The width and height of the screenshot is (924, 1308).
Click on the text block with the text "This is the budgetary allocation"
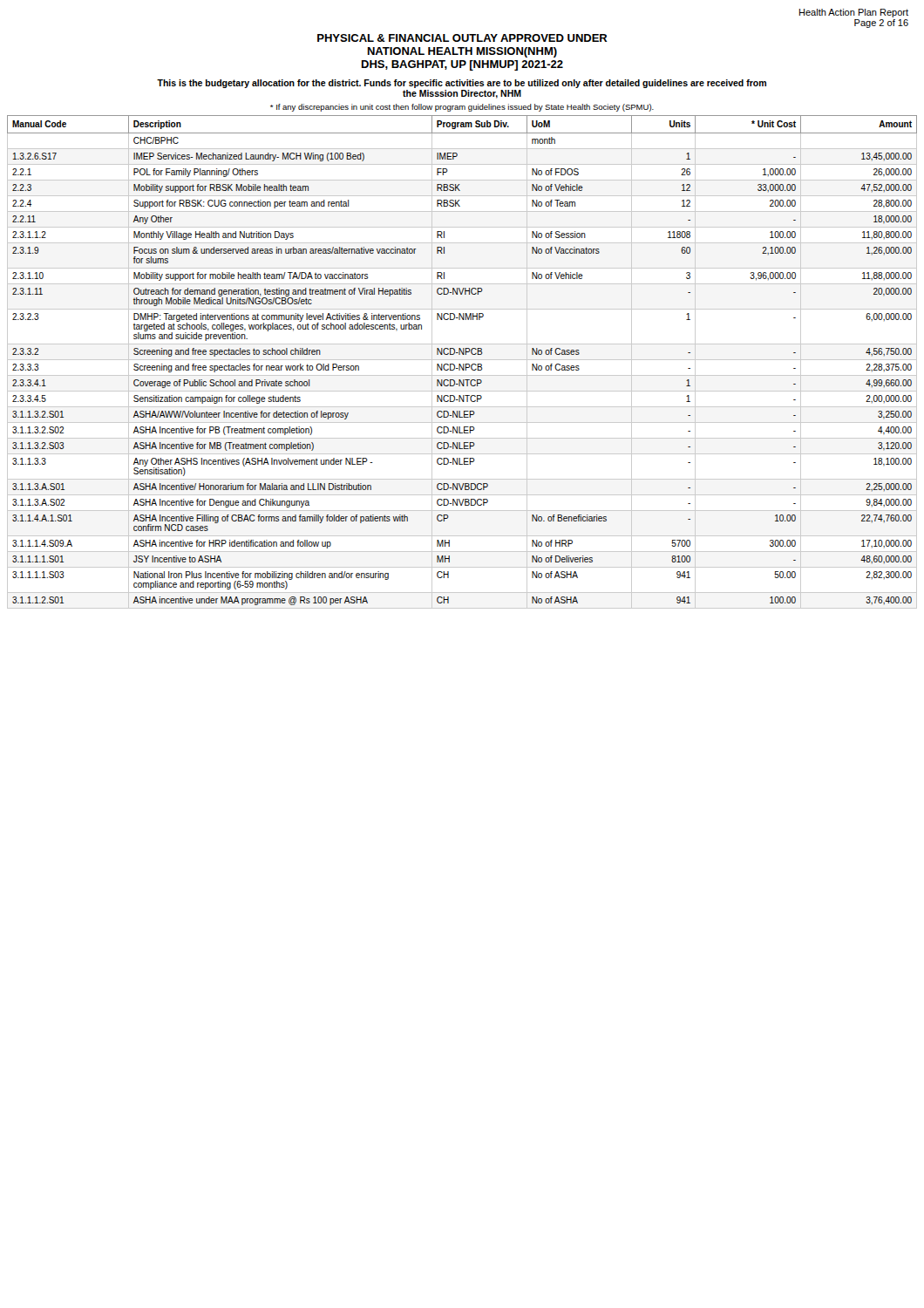pyautogui.click(x=462, y=88)
